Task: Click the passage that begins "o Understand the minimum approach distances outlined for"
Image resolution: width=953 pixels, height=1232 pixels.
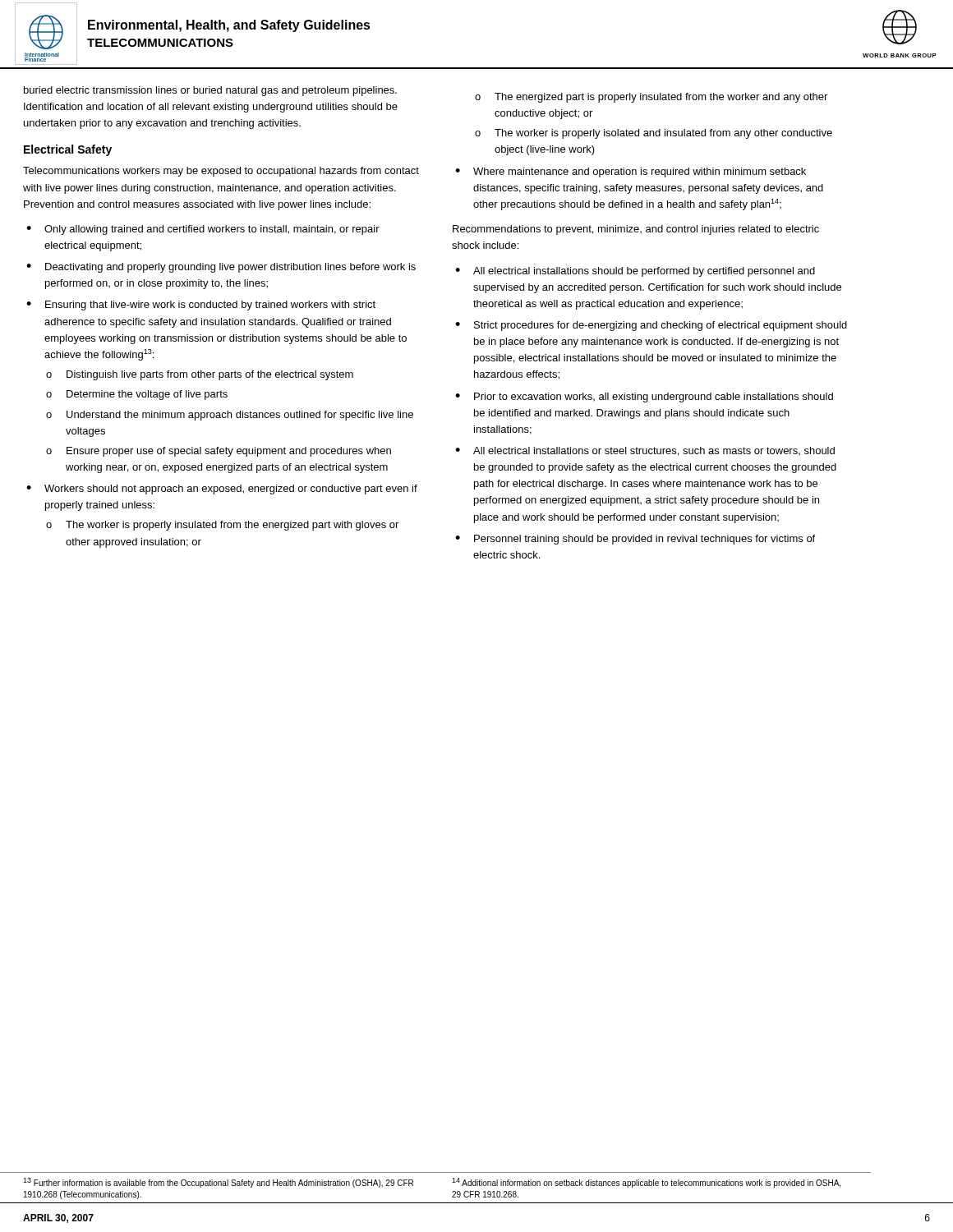Action: (233, 423)
